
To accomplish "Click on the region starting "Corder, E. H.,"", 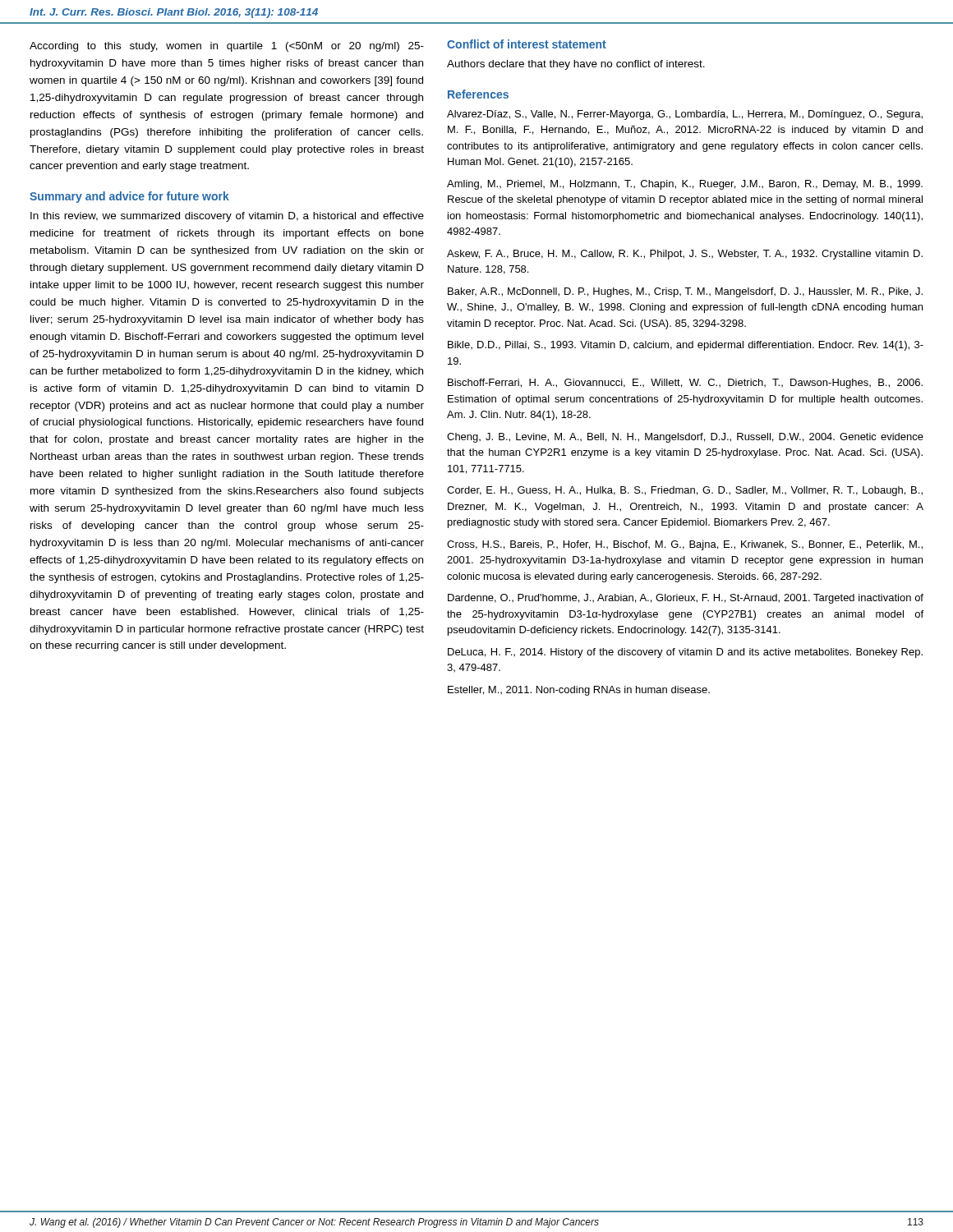I will point(685,506).
